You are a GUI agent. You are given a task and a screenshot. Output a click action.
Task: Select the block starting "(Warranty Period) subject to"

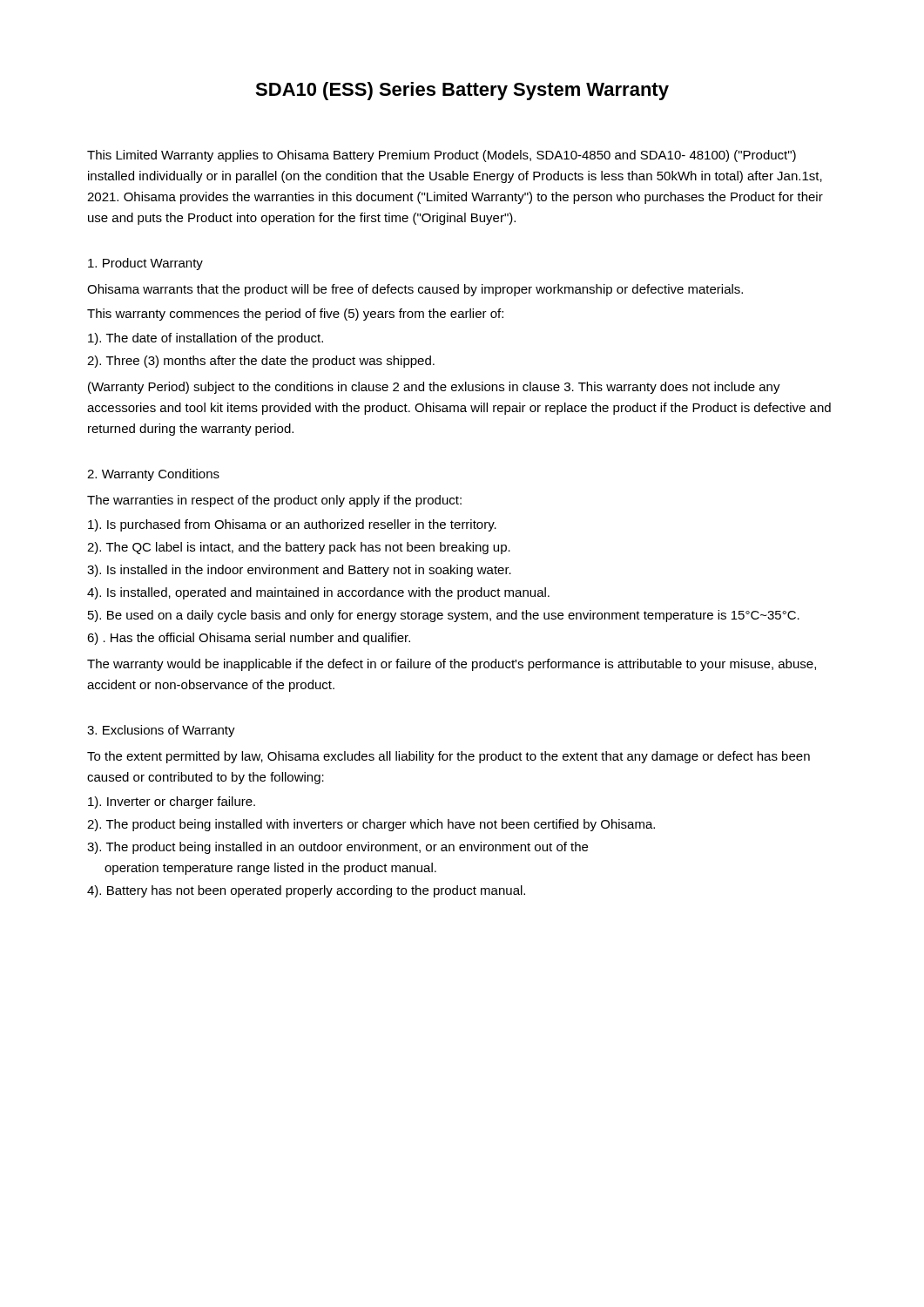[459, 407]
